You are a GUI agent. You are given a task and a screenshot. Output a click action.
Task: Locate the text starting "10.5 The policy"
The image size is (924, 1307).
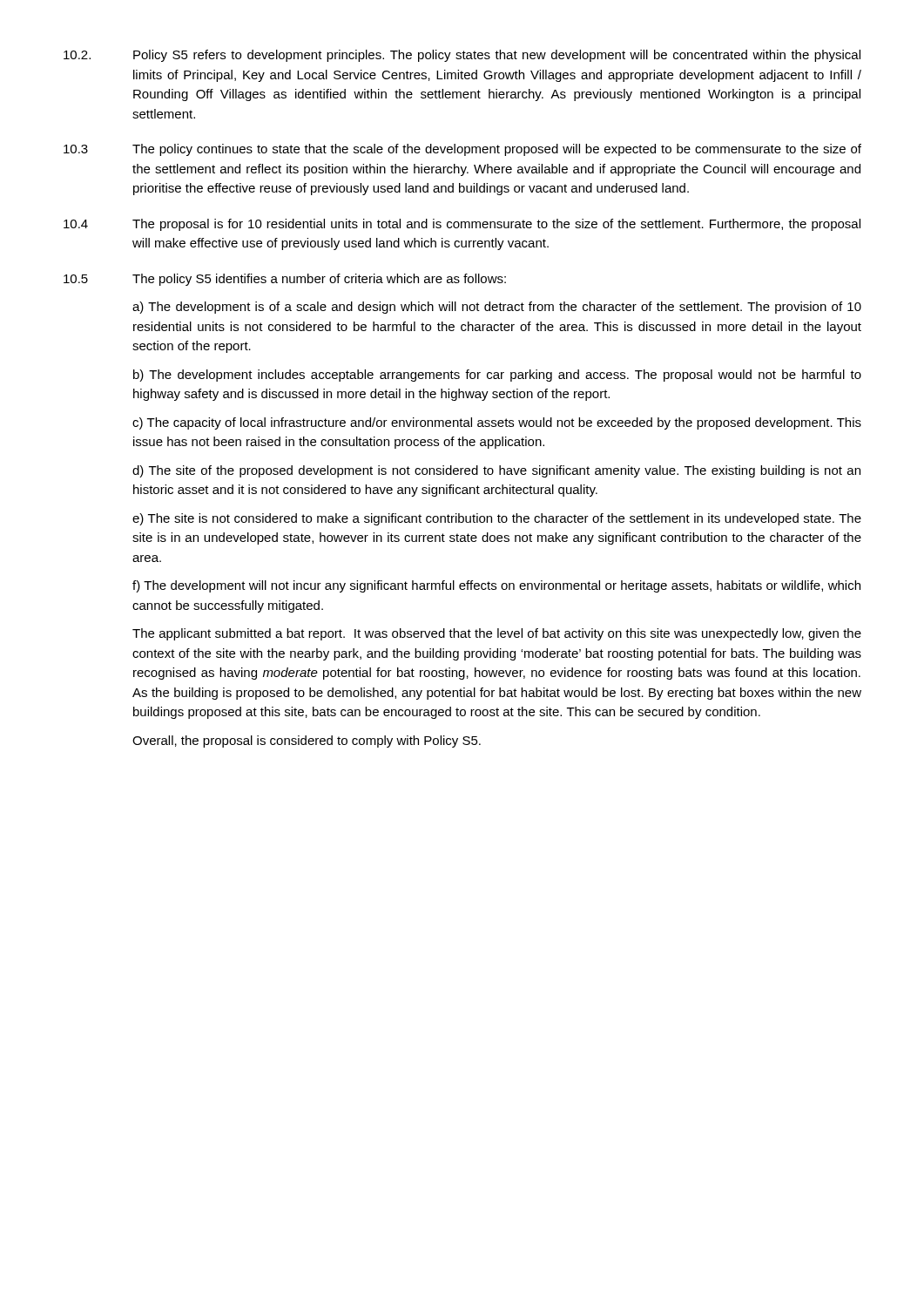point(462,510)
